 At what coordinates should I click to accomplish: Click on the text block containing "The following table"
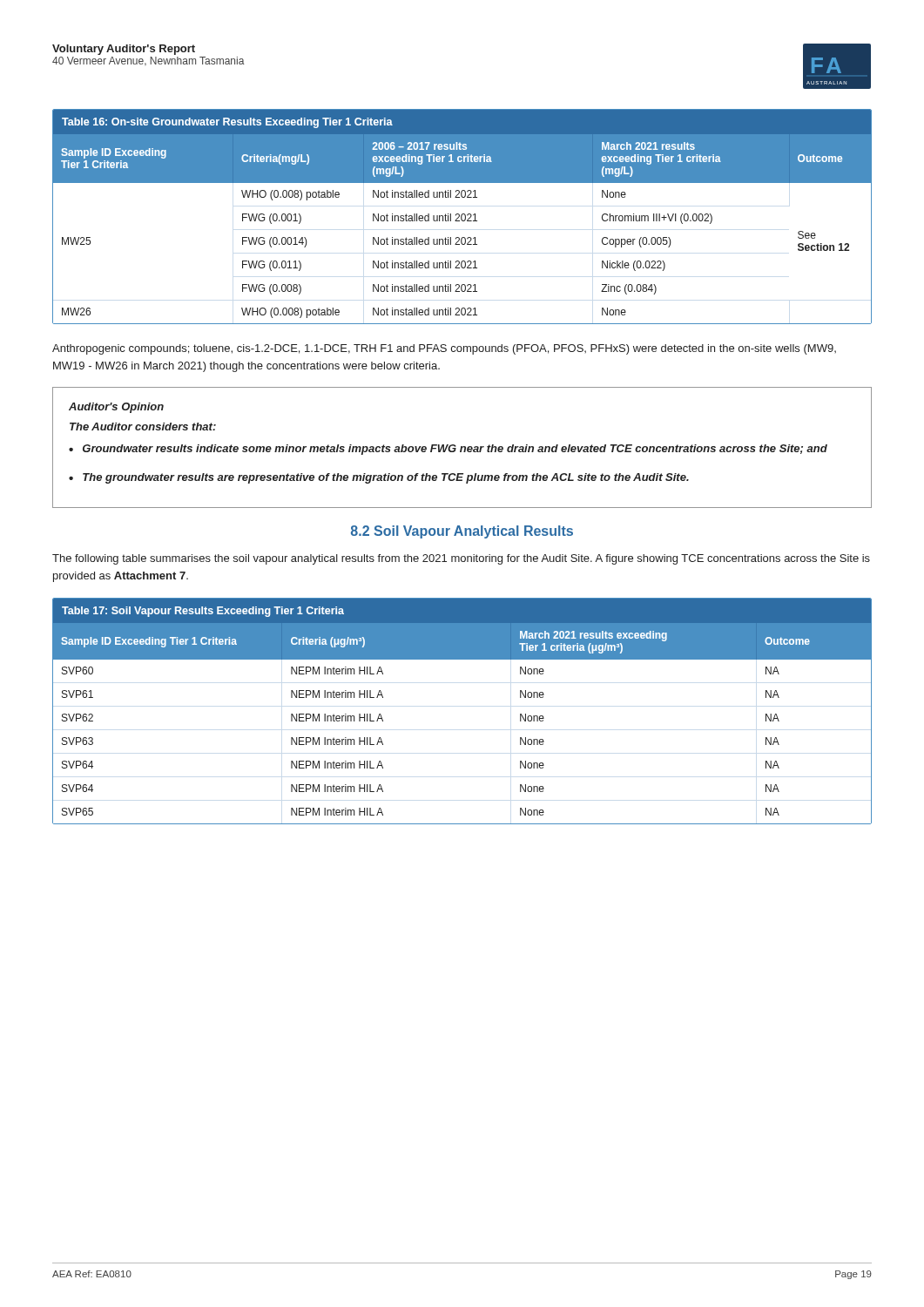[x=461, y=567]
